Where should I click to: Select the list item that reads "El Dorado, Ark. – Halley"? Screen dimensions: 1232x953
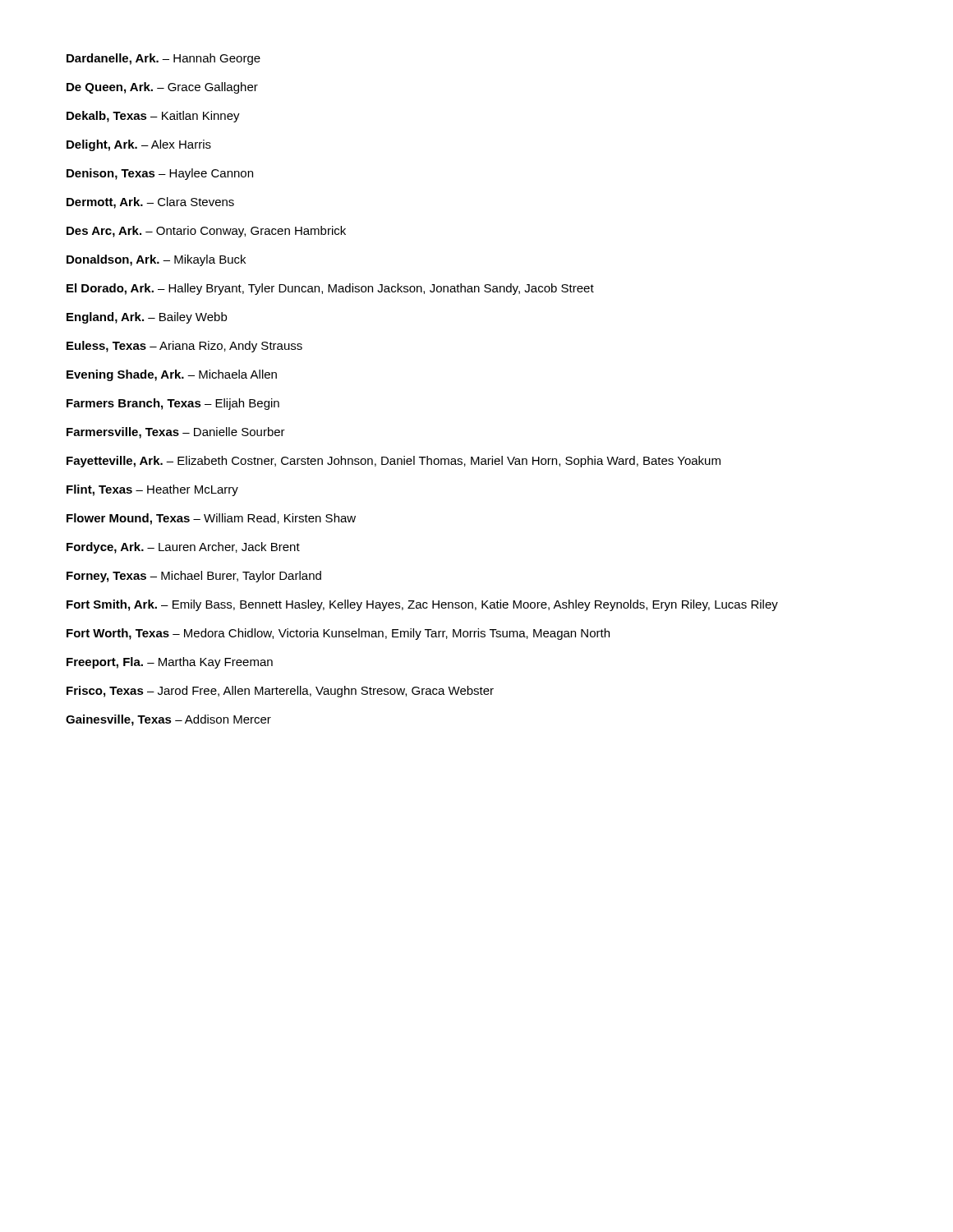click(330, 288)
